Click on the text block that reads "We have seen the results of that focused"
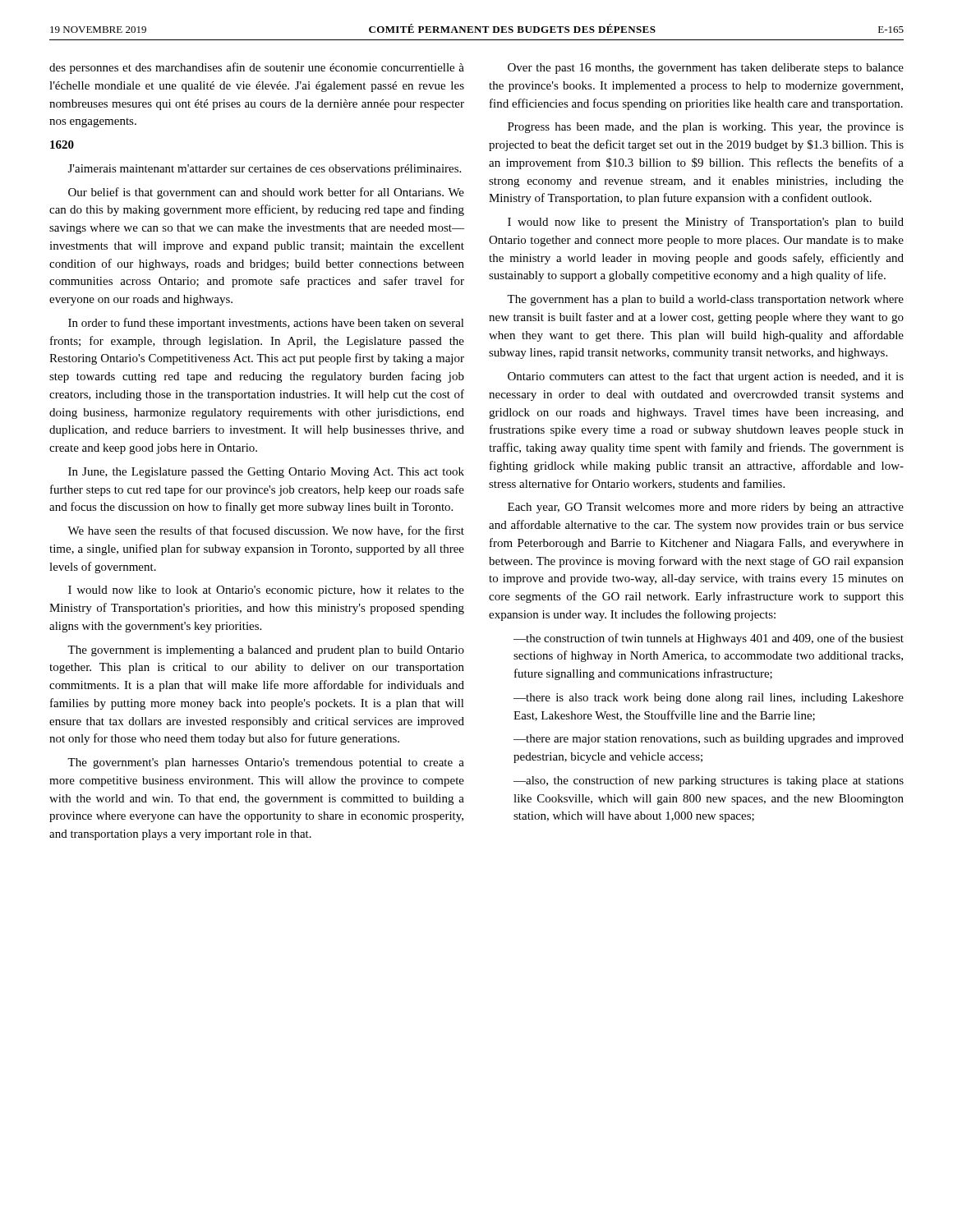Viewport: 953px width, 1232px height. tap(257, 549)
